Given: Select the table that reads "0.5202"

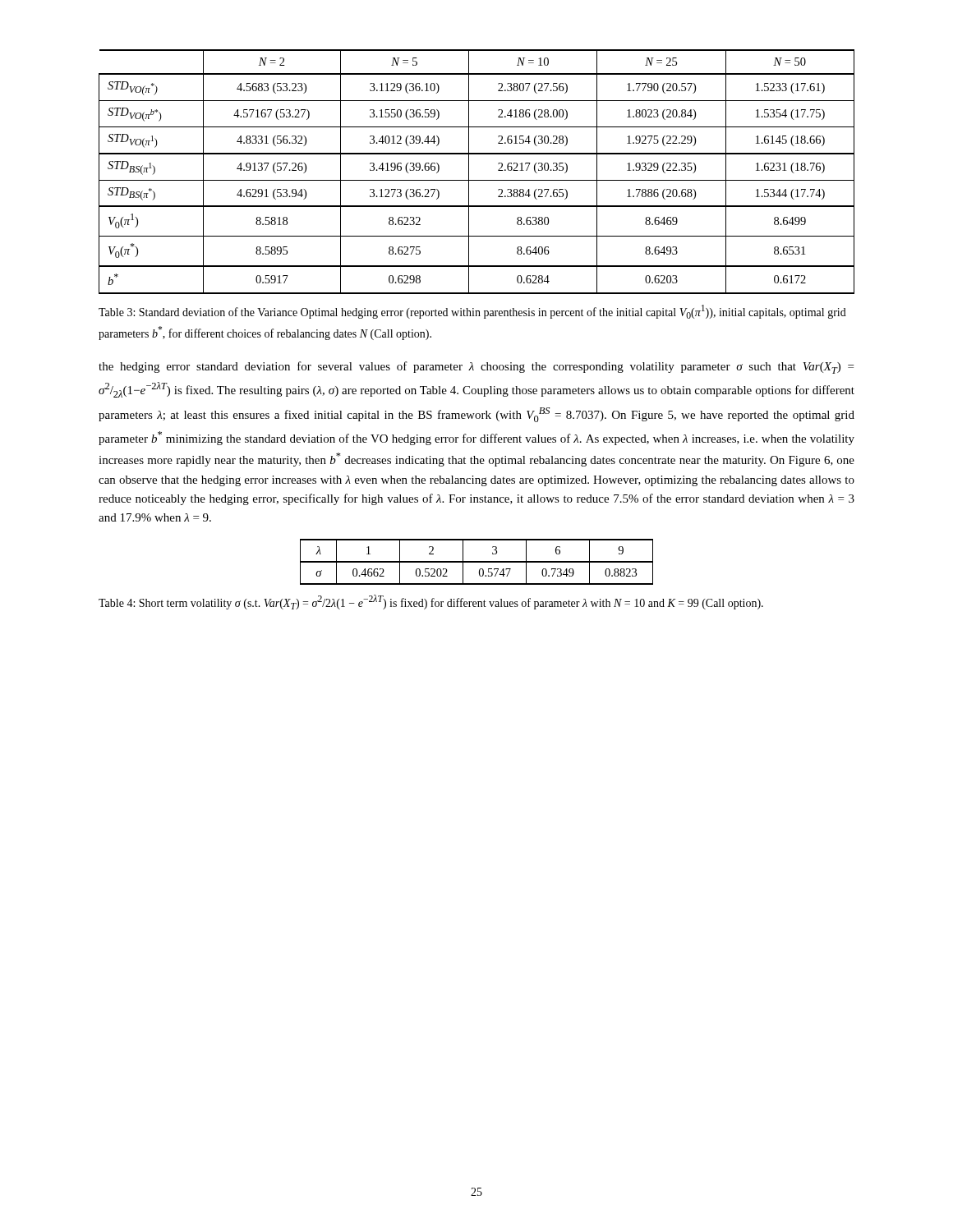Looking at the screenshot, I should pyautogui.click(x=476, y=562).
